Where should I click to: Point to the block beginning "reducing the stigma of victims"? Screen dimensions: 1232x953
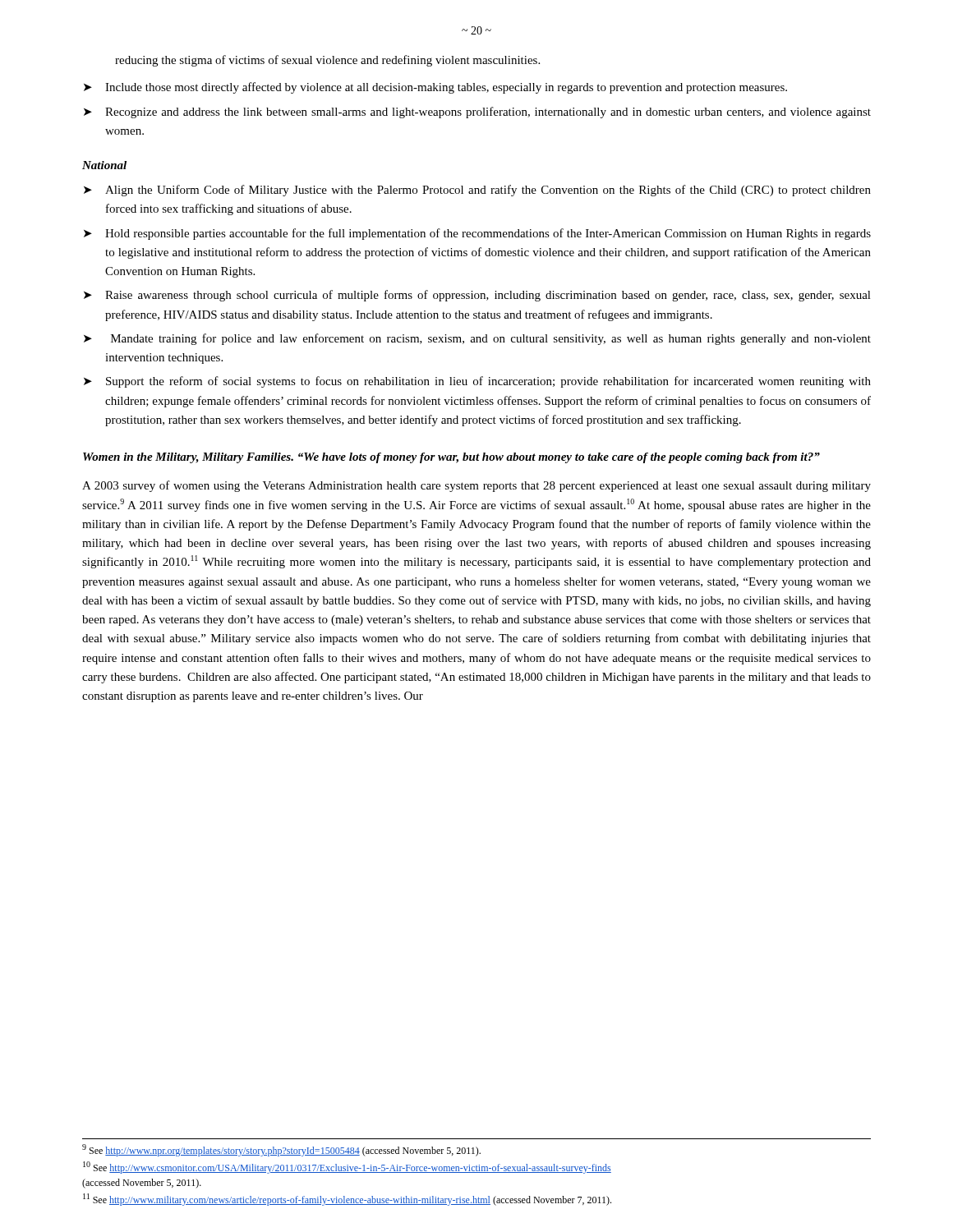tap(328, 60)
